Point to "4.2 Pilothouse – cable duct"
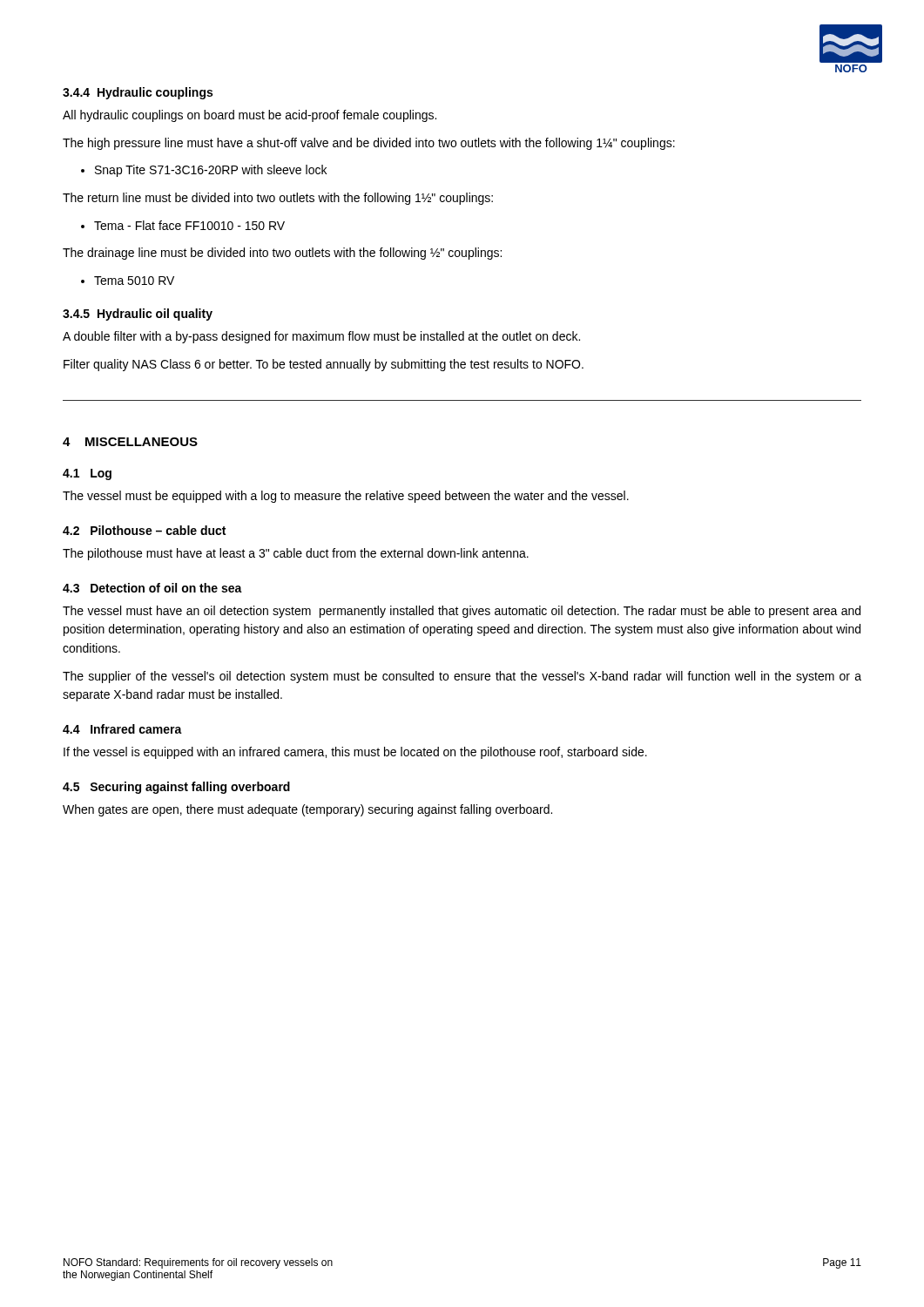 coord(144,531)
